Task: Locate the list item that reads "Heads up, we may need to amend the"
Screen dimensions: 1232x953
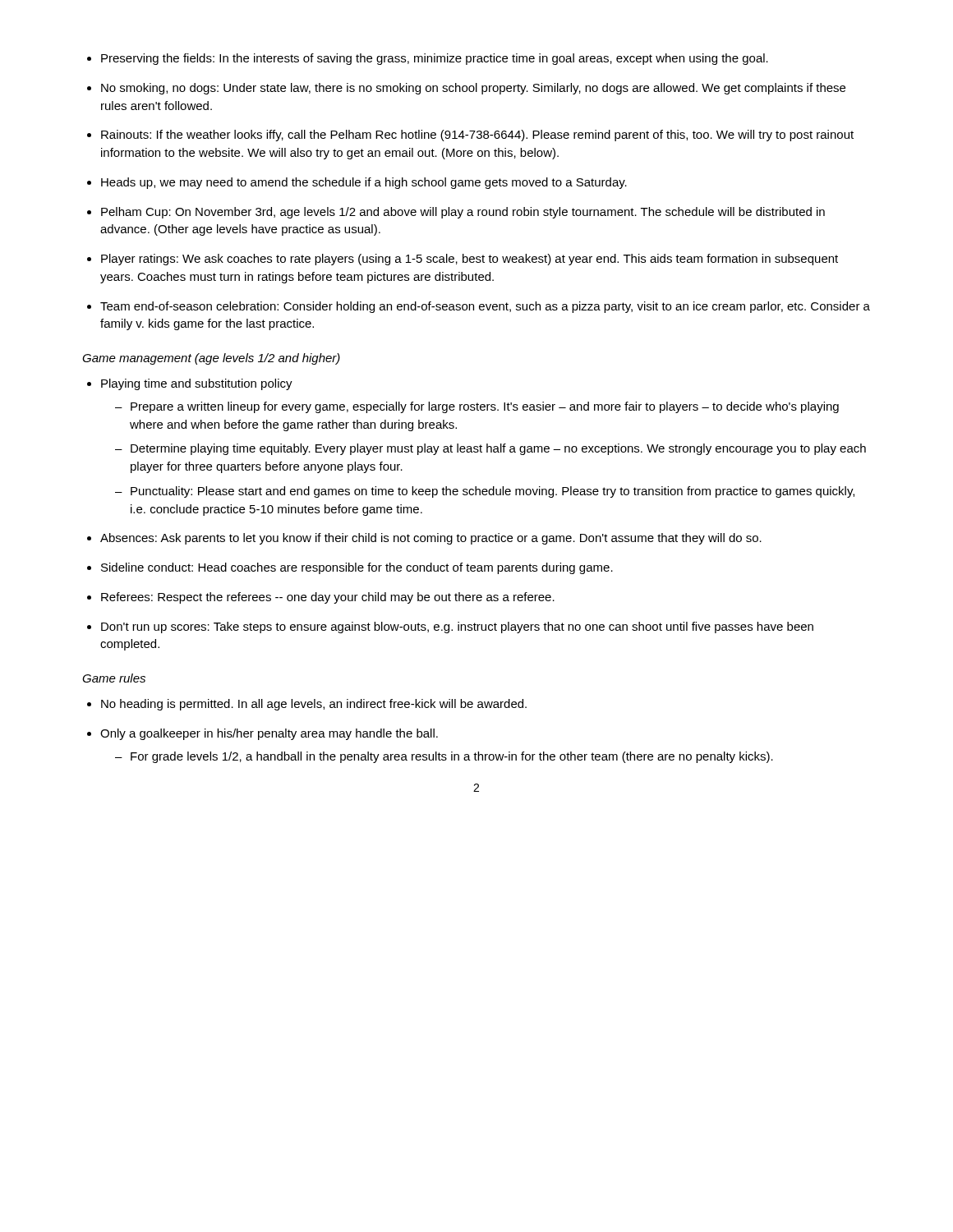Action: click(486, 182)
